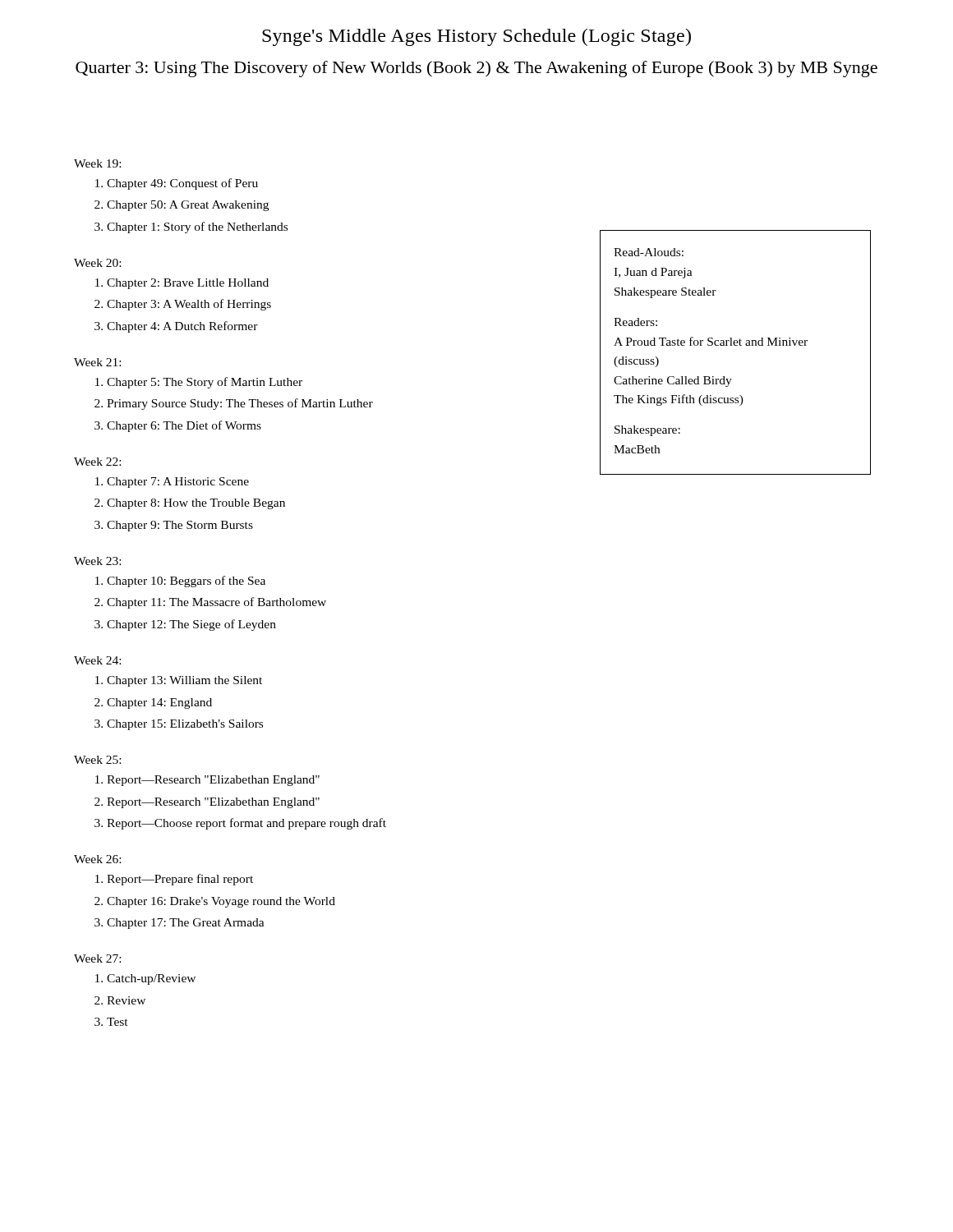
Task: Click on the region starting "Chapter 2: Brave Little"
Action: (x=188, y=282)
